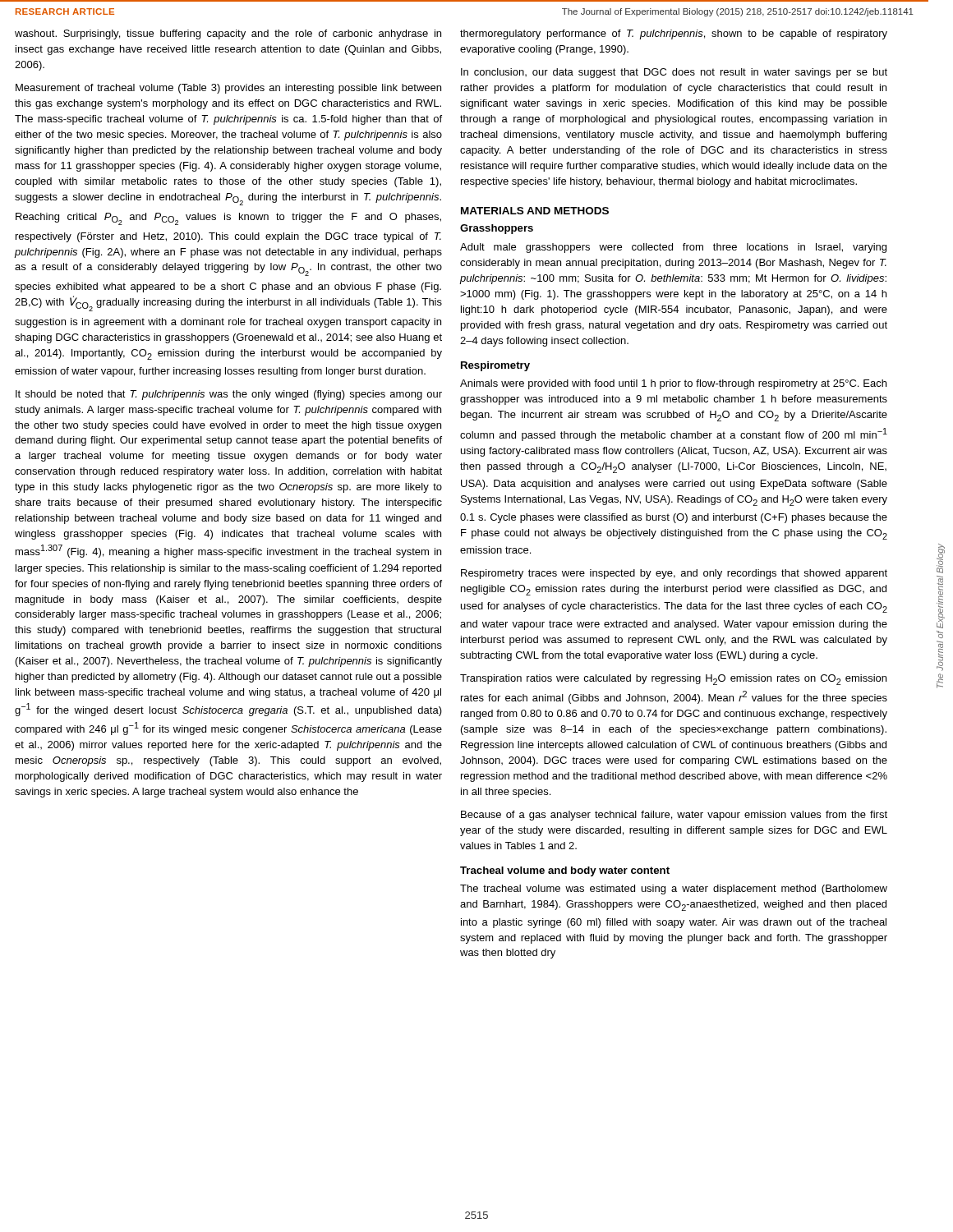The width and height of the screenshot is (953, 1232).
Task: Select the text block that says "Animals were provided with food"
Action: (674, 467)
